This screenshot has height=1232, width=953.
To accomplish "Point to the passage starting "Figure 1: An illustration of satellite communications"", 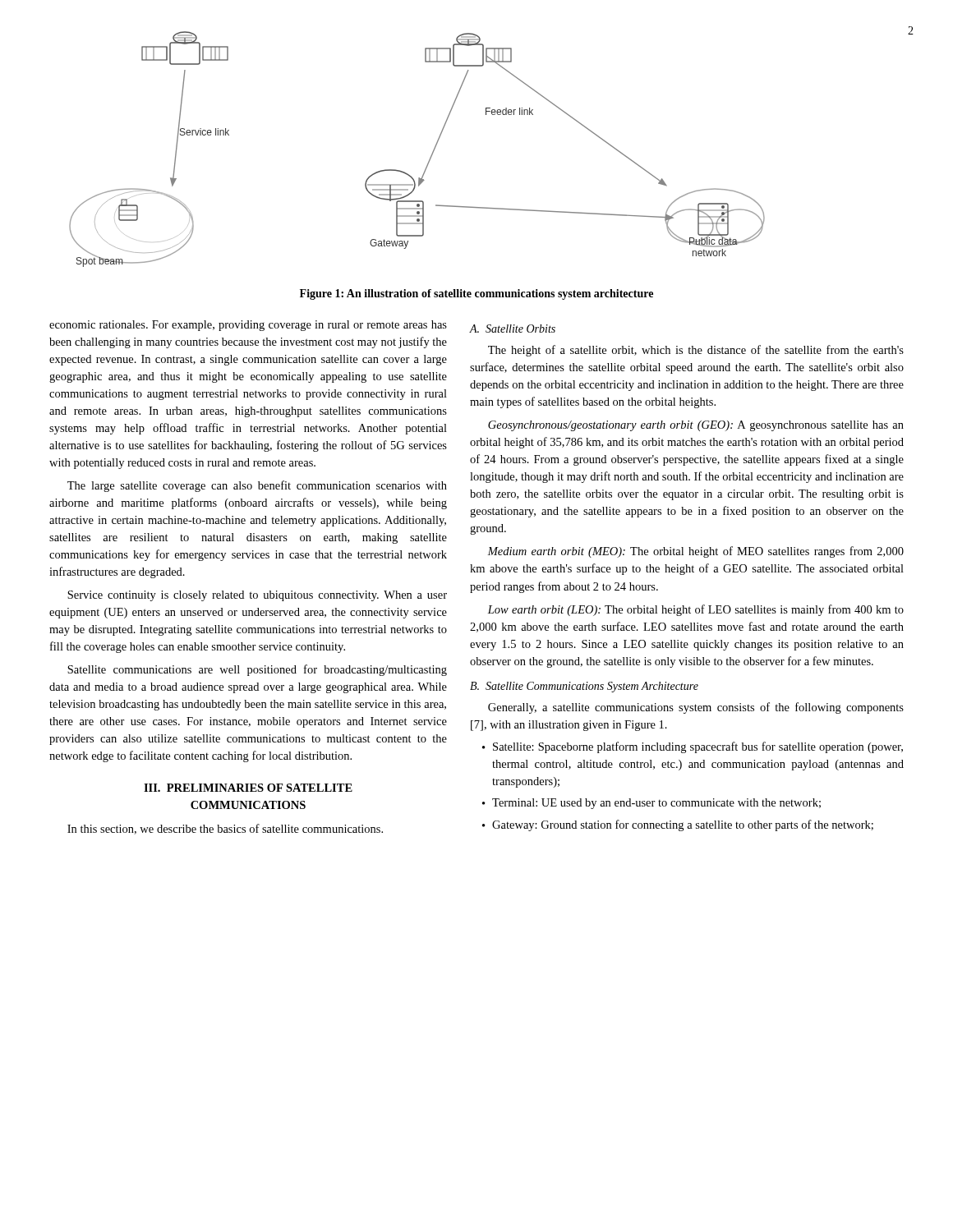I will (x=476, y=294).
